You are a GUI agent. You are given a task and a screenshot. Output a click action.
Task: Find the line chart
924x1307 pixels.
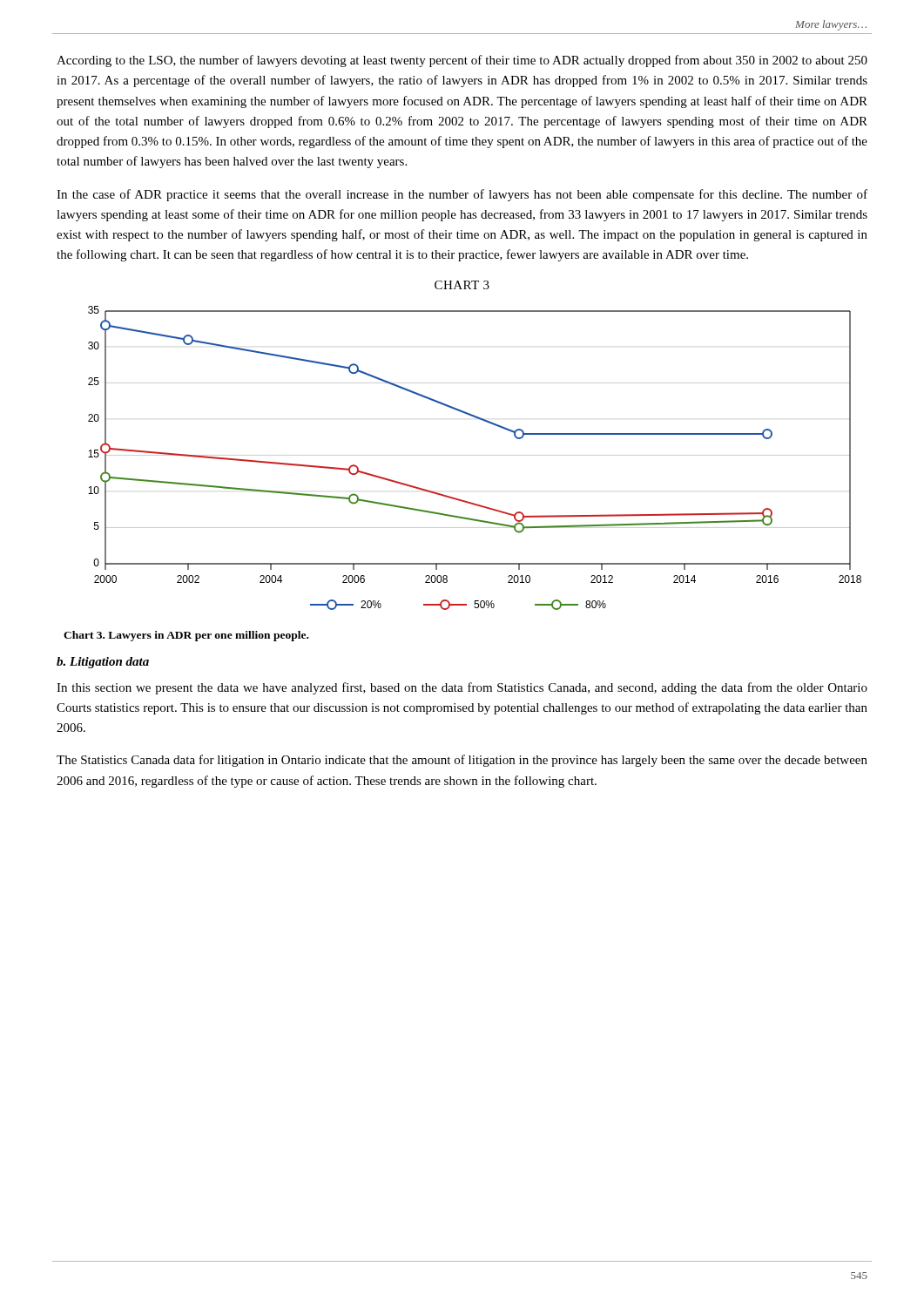tap(462, 461)
